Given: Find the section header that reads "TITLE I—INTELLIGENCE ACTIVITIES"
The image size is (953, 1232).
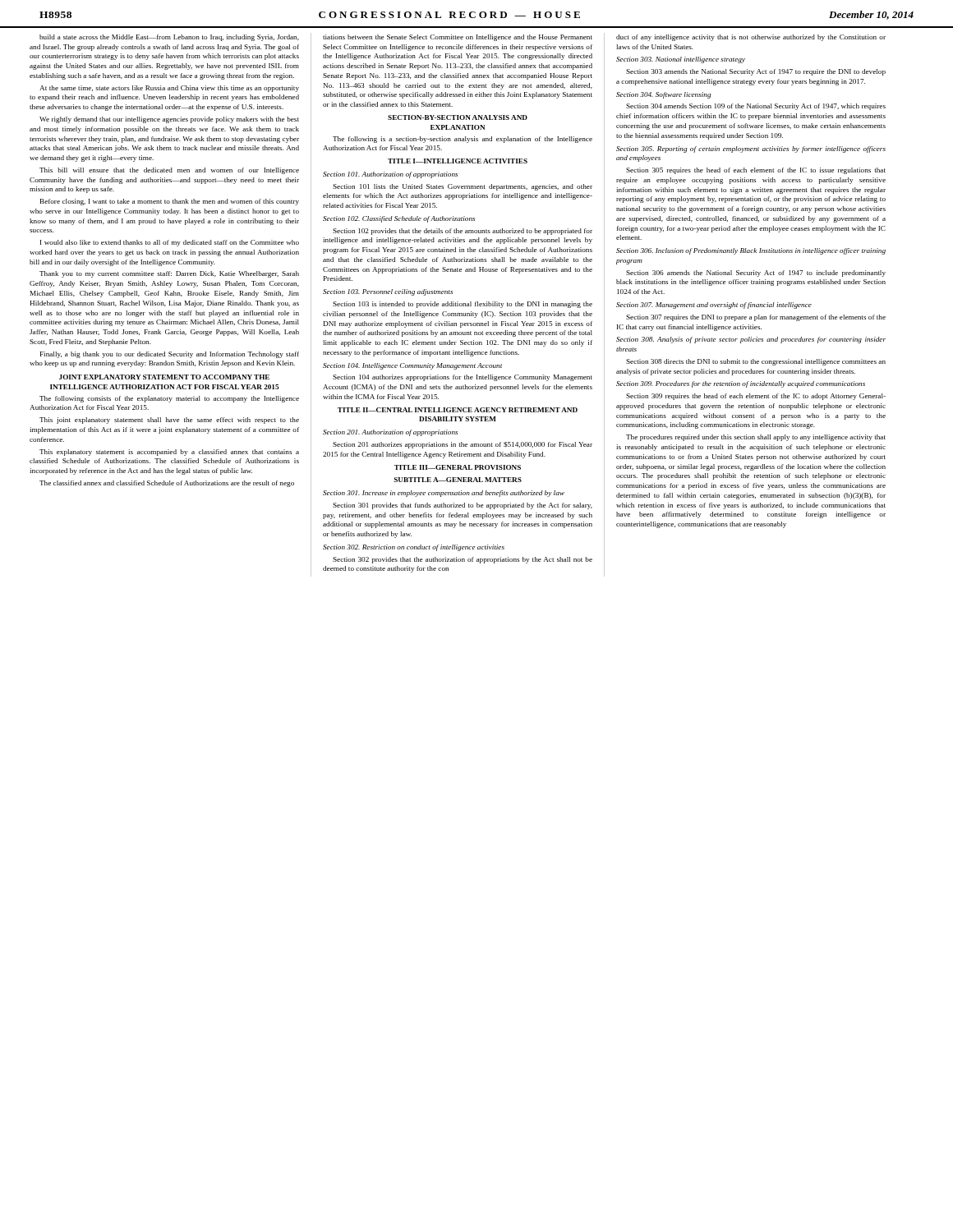Looking at the screenshot, I should (x=458, y=162).
